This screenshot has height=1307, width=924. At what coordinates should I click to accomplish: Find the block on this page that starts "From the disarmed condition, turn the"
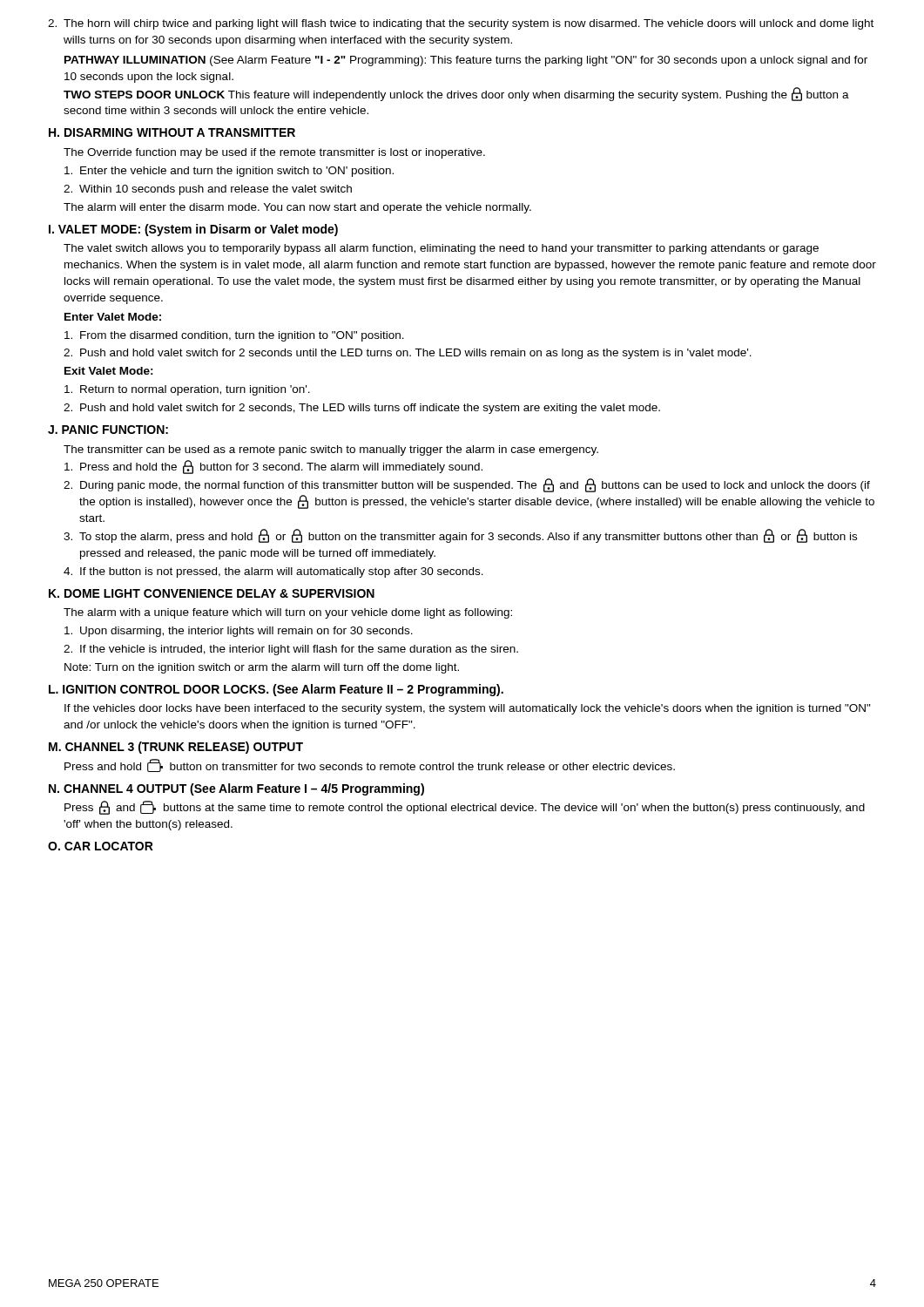[234, 336]
